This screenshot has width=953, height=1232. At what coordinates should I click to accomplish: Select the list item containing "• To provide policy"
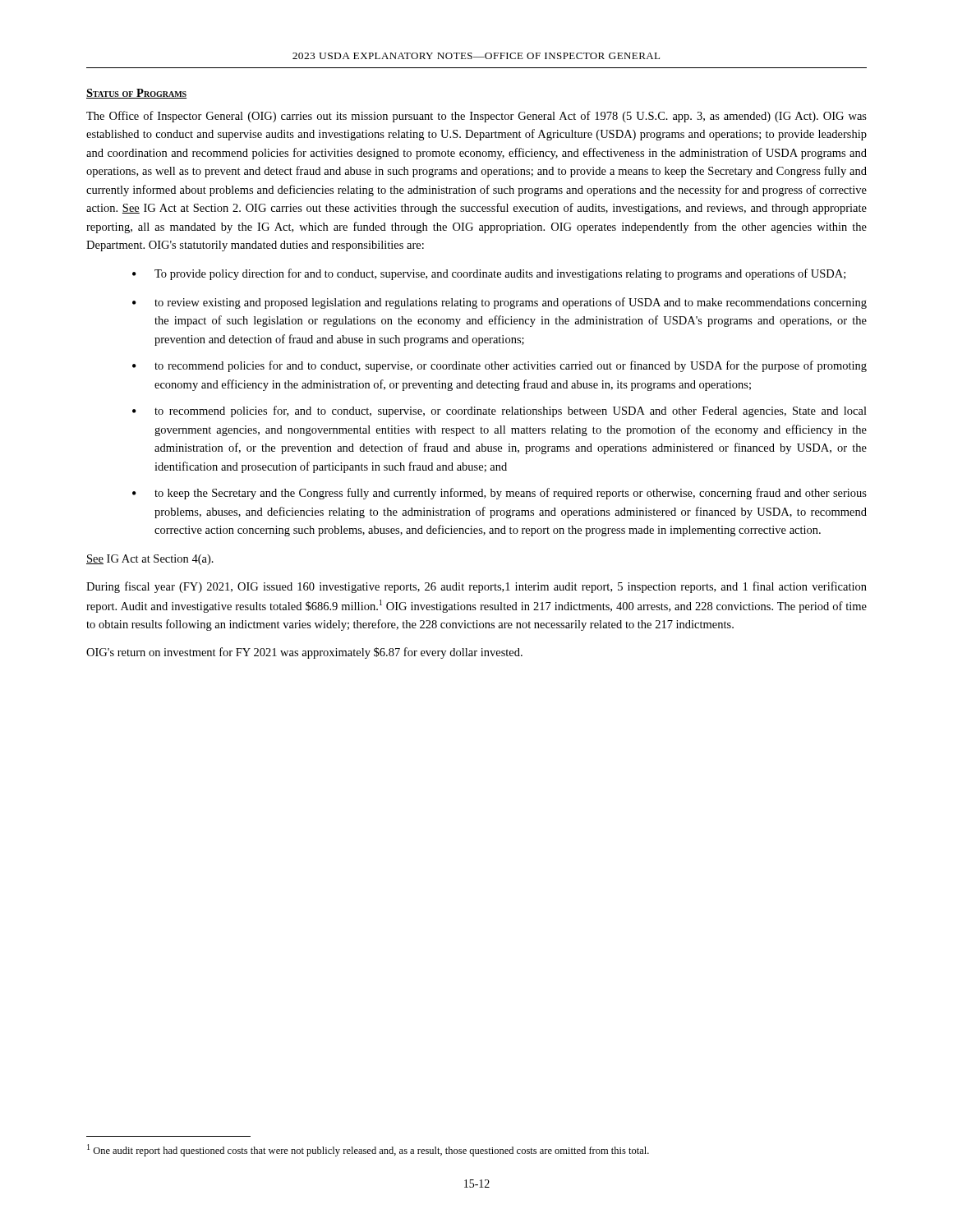(x=499, y=275)
